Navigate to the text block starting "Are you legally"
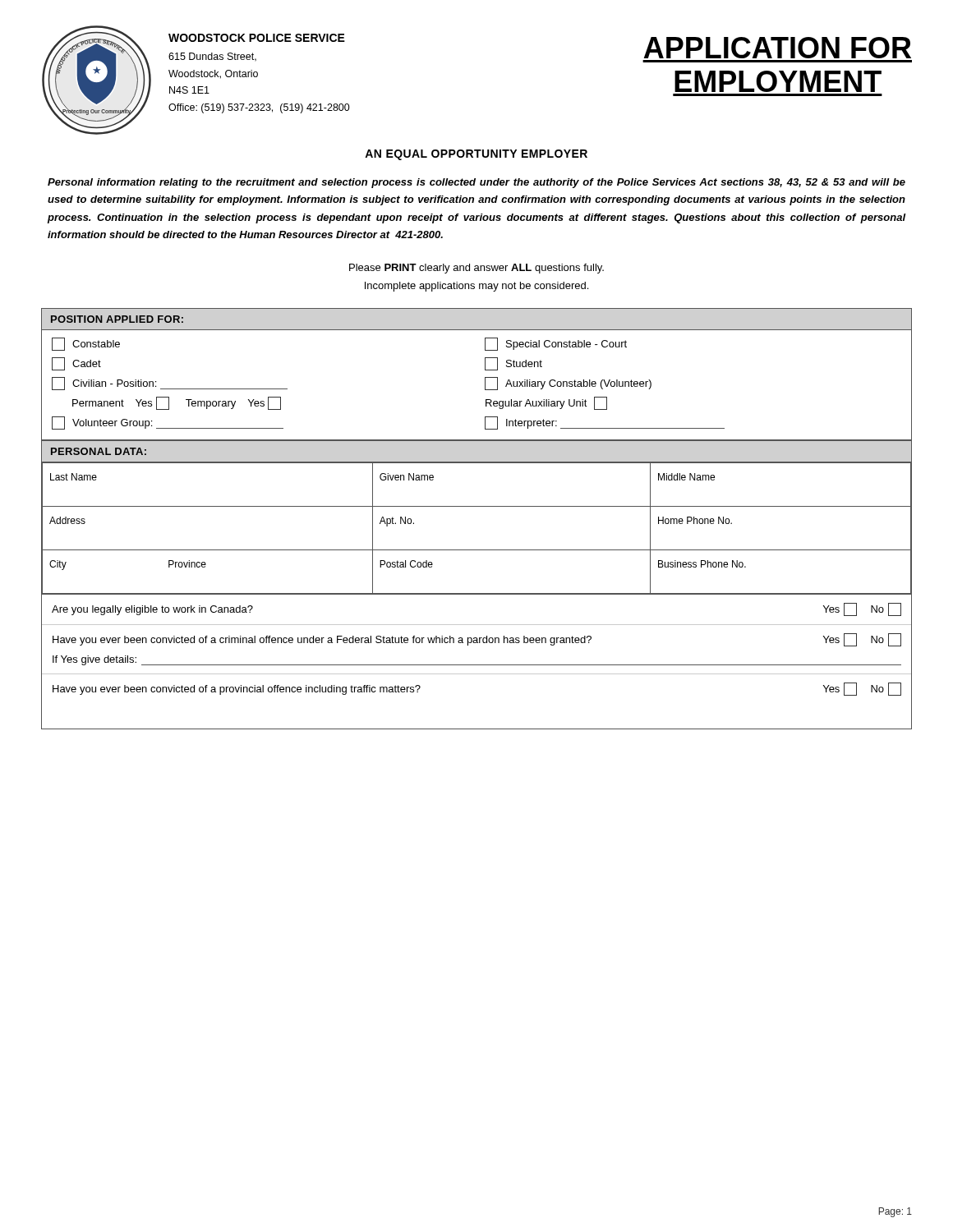Image resolution: width=953 pixels, height=1232 pixels. click(x=154, y=610)
